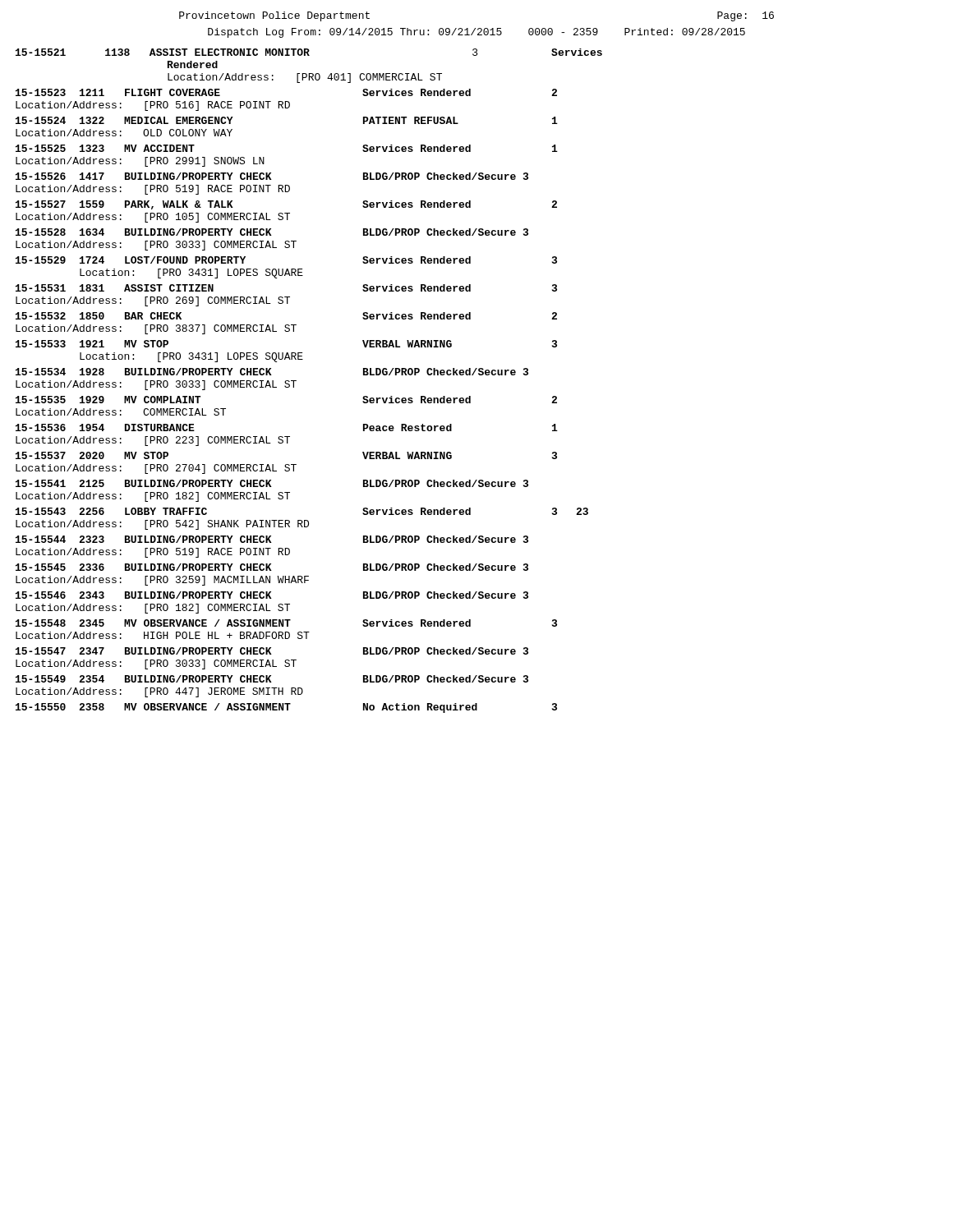953x1232 pixels.
Task: Point to the text starting "15-15526 1417 BUILDING/PROPERTY CHECK BLDG/PROP Checked/Secure 3"
Action: [476, 183]
